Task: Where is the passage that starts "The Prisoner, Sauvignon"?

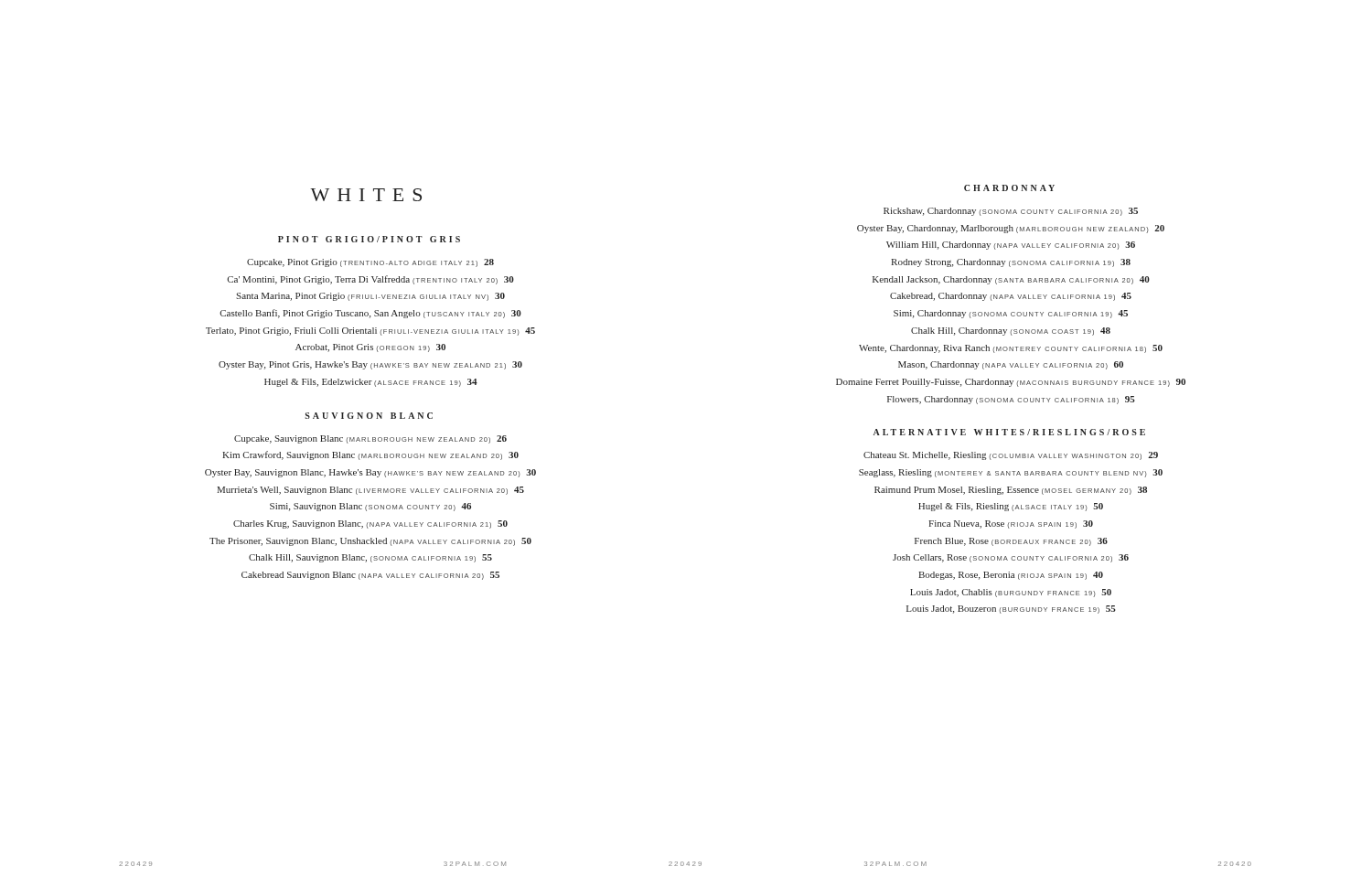Action: click(370, 540)
